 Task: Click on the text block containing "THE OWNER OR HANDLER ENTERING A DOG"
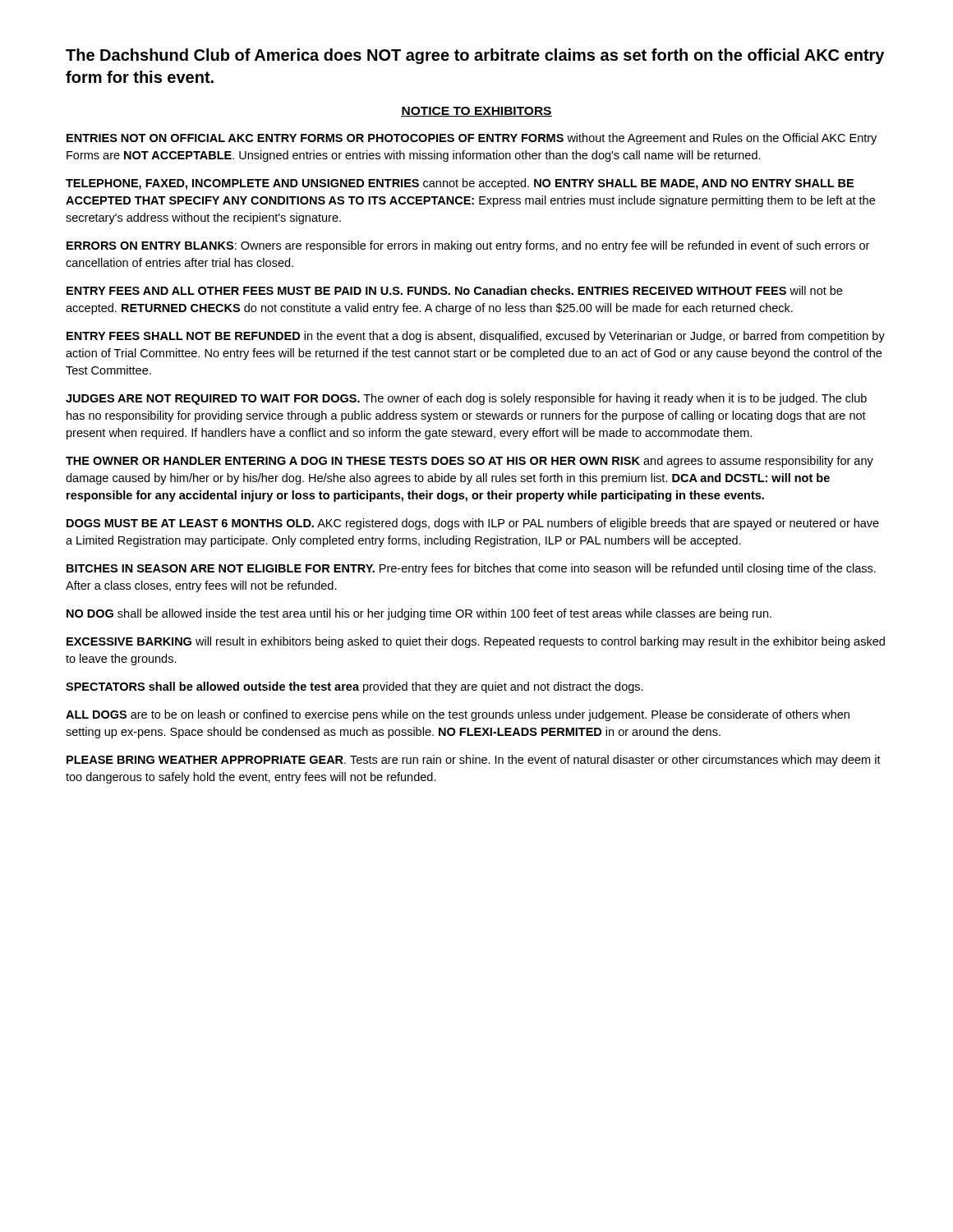(x=469, y=478)
